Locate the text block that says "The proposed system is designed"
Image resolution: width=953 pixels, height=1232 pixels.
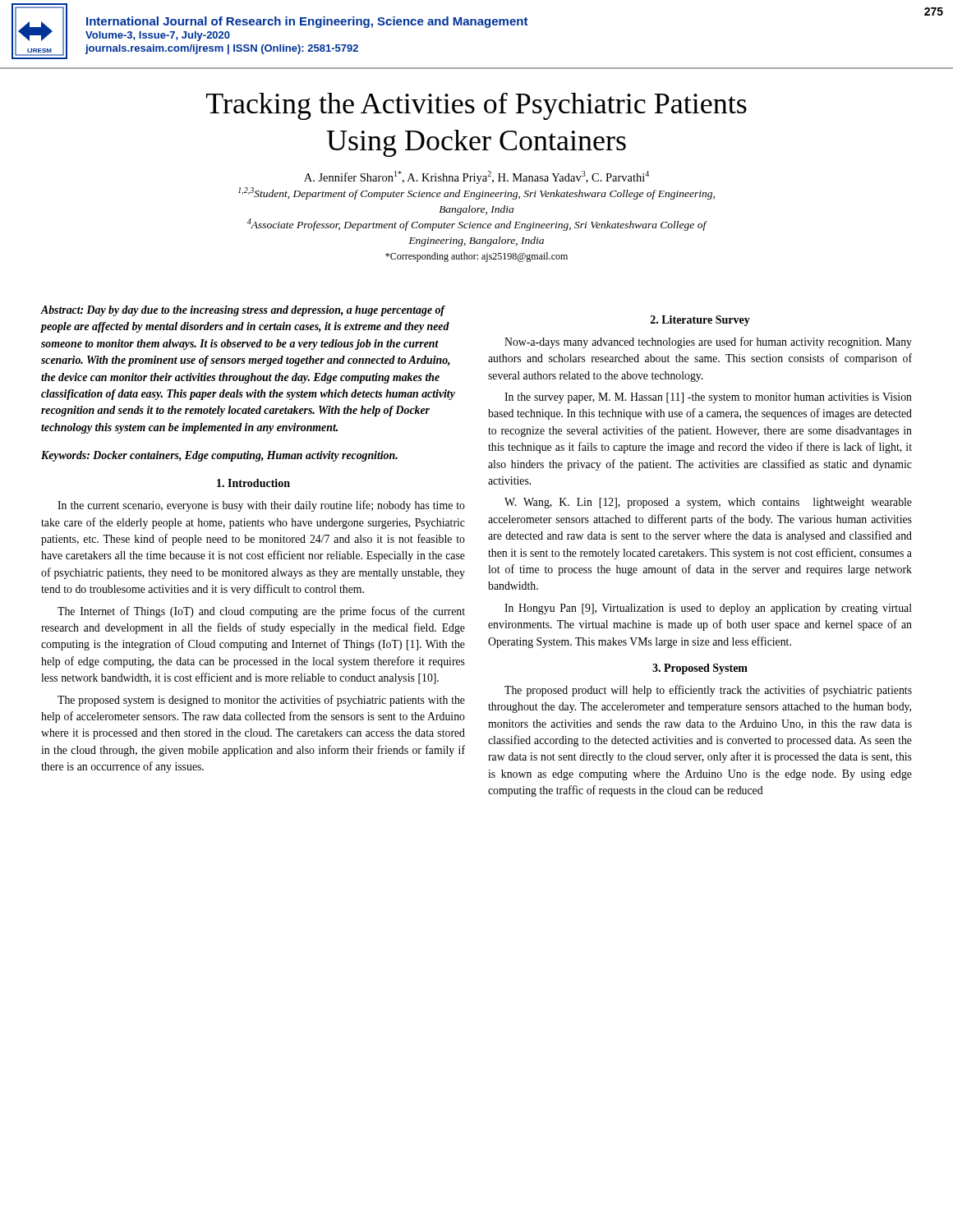253,733
